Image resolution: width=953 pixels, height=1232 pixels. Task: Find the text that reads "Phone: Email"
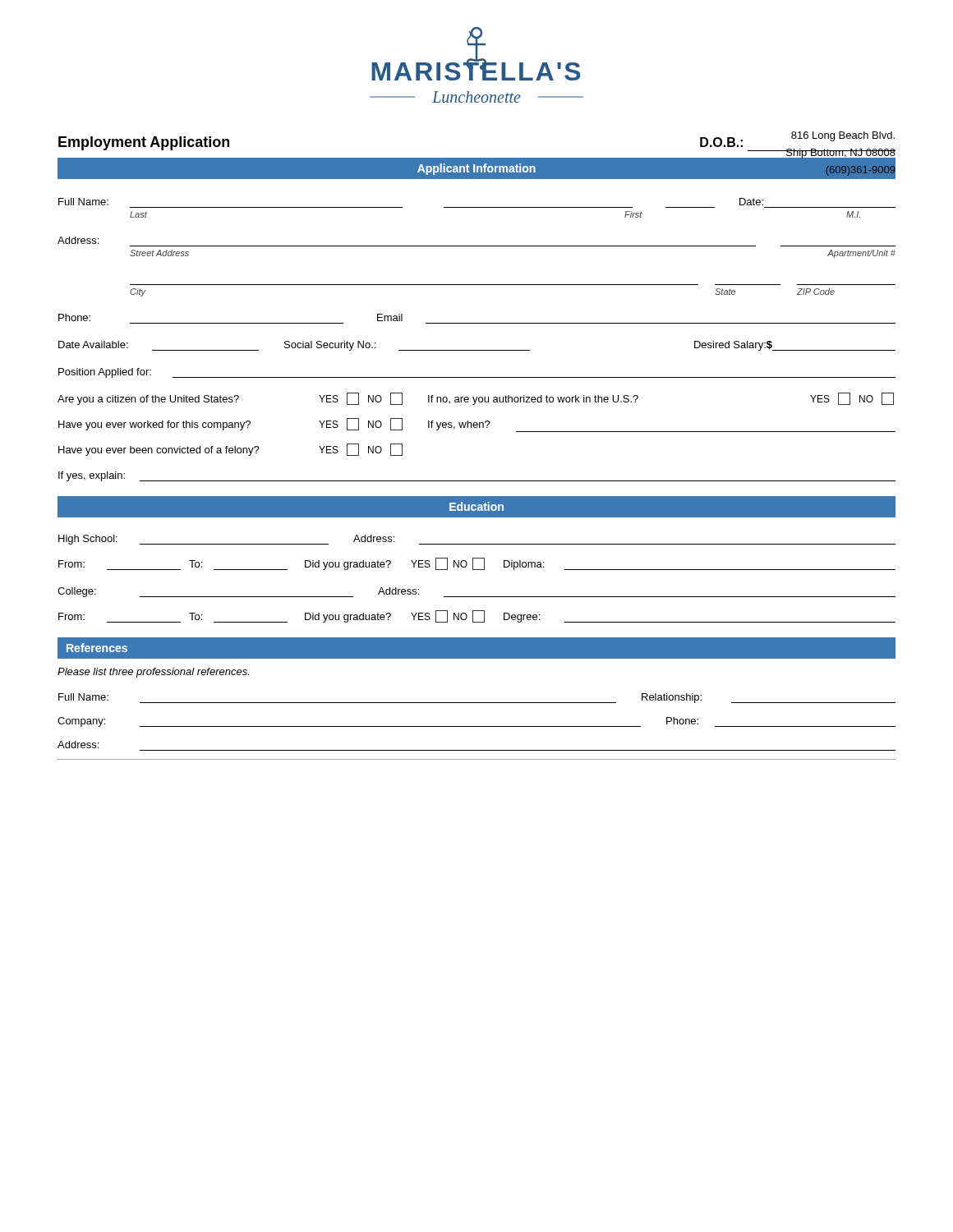[x=476, y=316]
